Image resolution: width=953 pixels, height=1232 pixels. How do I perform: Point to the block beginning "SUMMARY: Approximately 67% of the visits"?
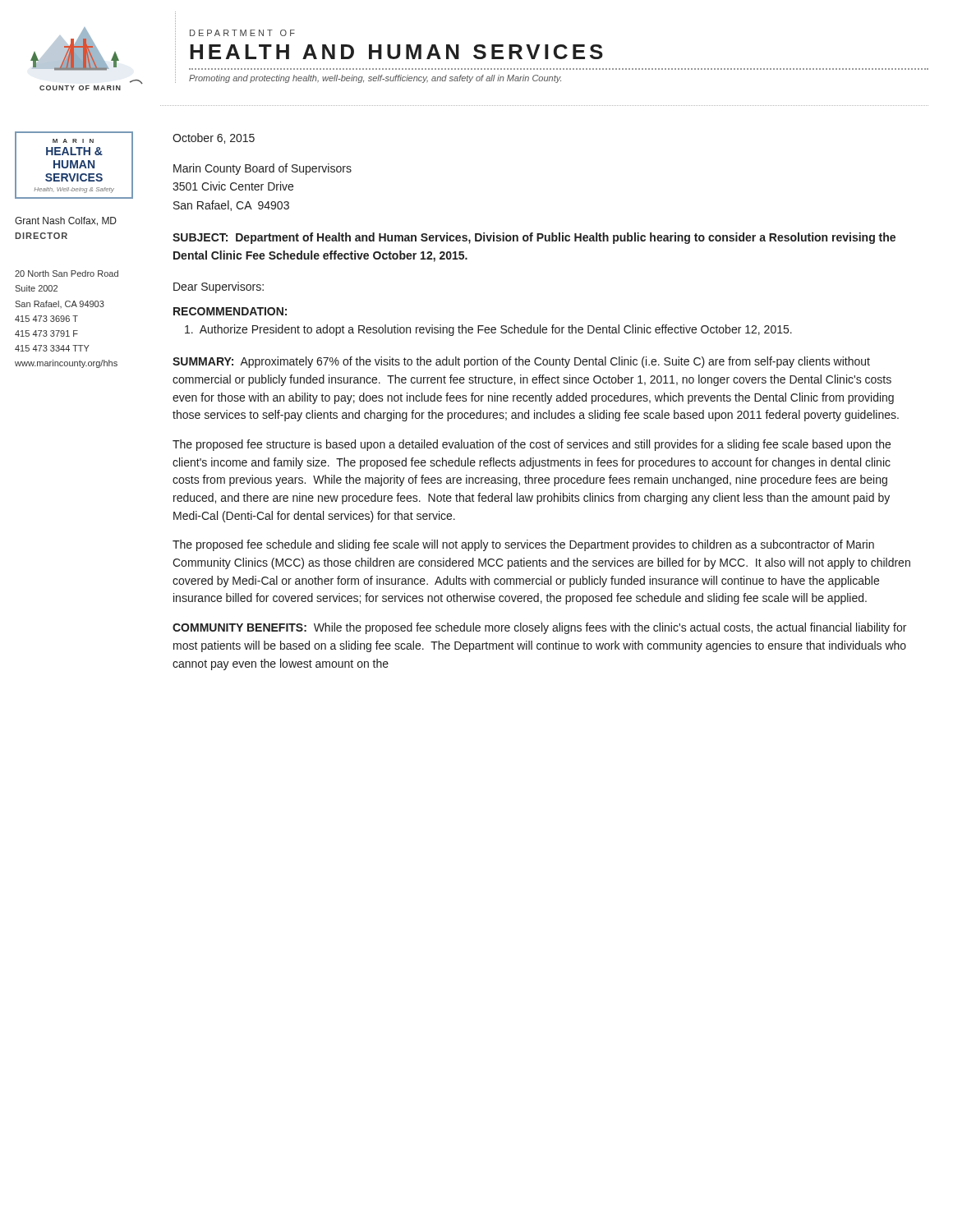click(x=536, y=388)
